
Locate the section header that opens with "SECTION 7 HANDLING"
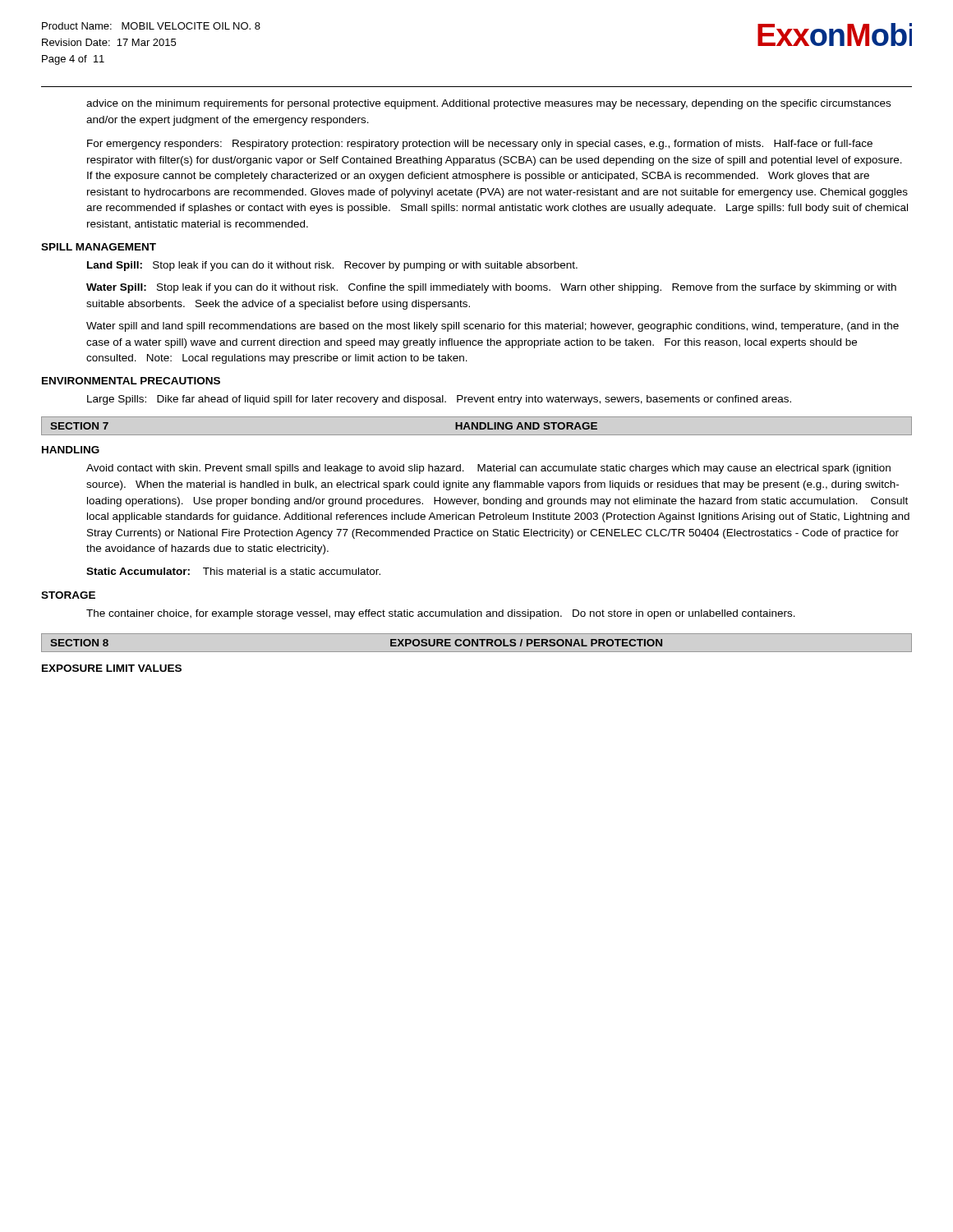[476, 426]
